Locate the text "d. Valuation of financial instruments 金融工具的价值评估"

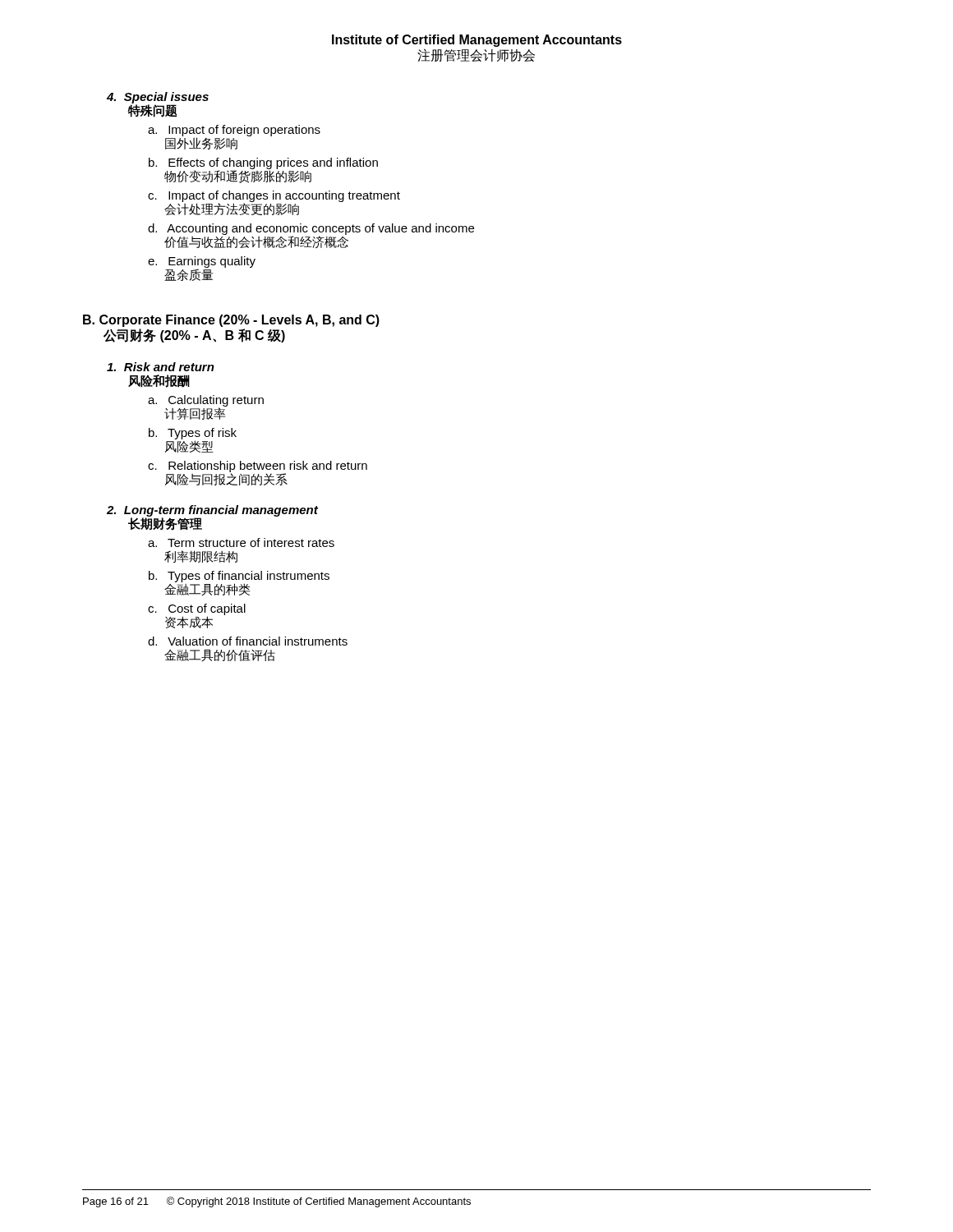pyautogui.click(x=248, y=641)
